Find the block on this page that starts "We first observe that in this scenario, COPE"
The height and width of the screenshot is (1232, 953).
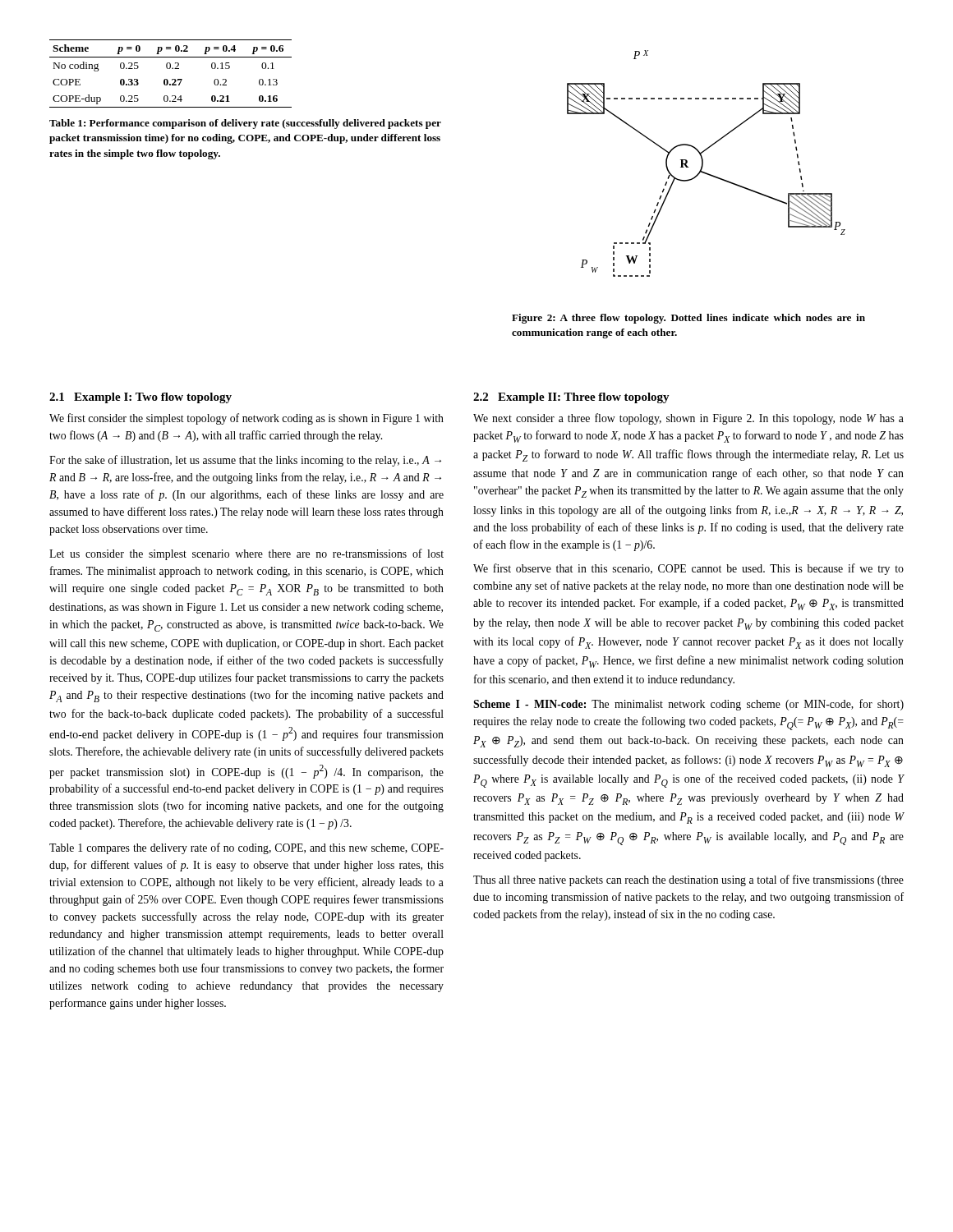tap(688, 625)
